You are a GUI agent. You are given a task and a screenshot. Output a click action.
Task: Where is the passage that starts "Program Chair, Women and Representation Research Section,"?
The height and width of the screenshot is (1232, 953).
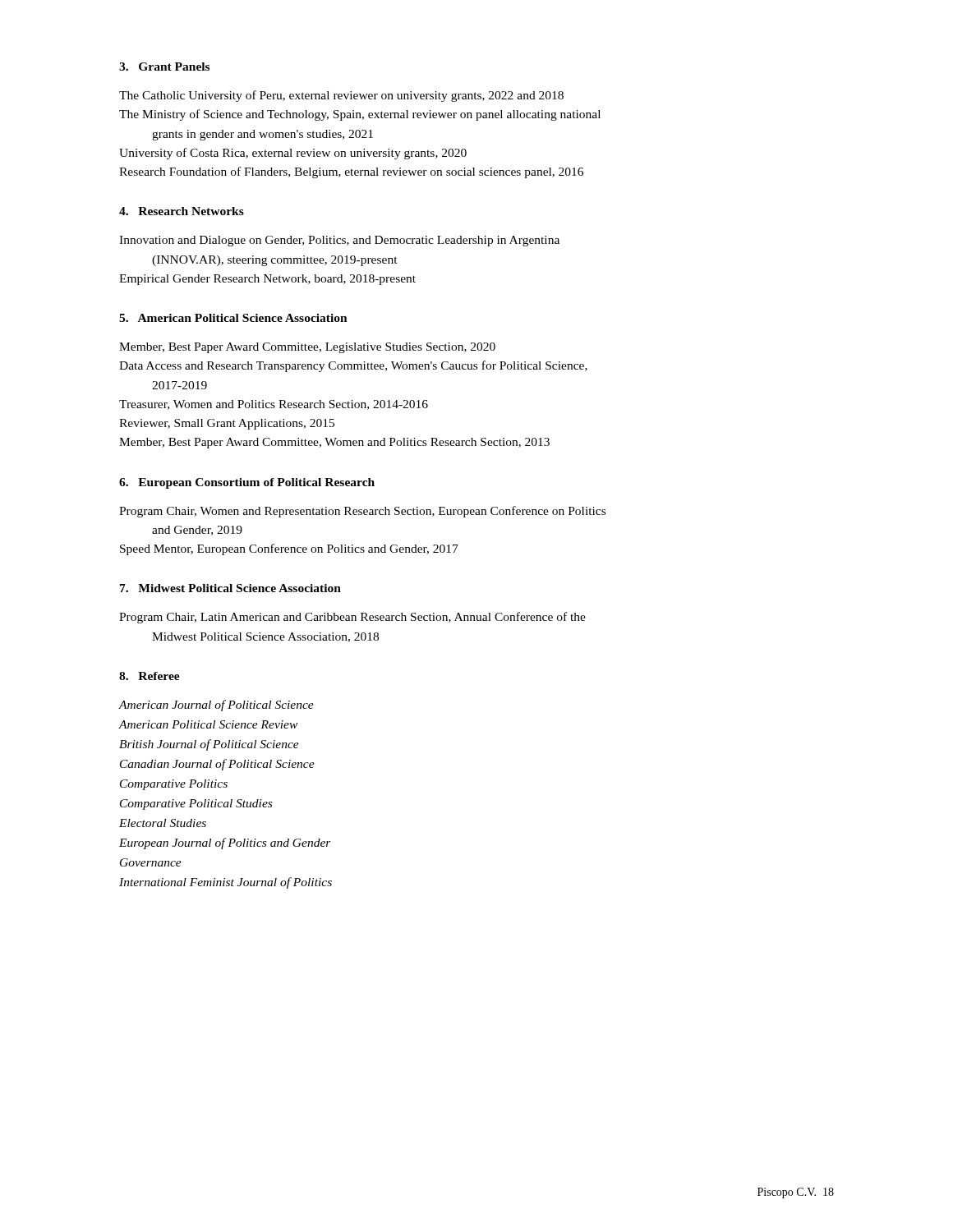362,512
